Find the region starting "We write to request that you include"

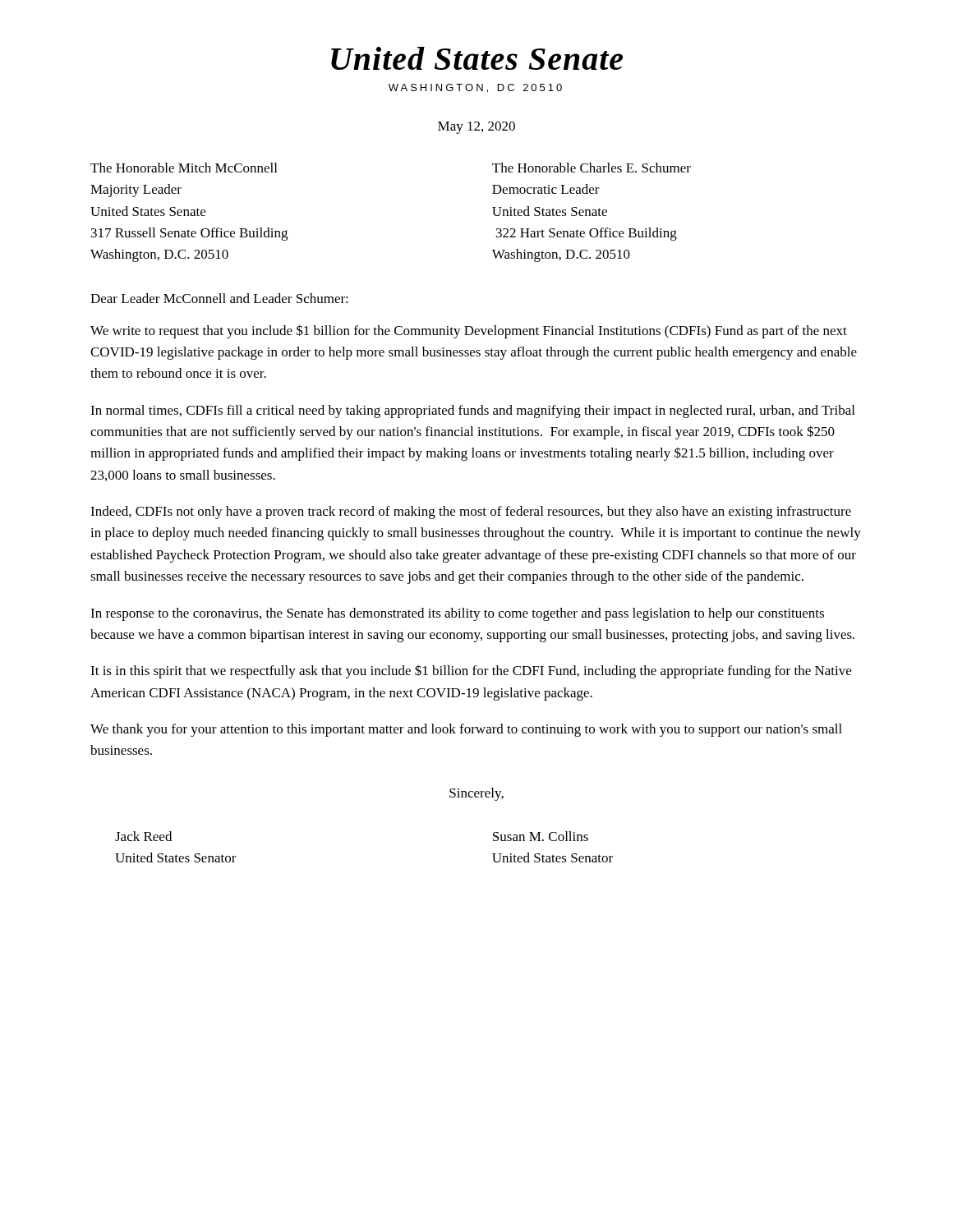point(474,352)
